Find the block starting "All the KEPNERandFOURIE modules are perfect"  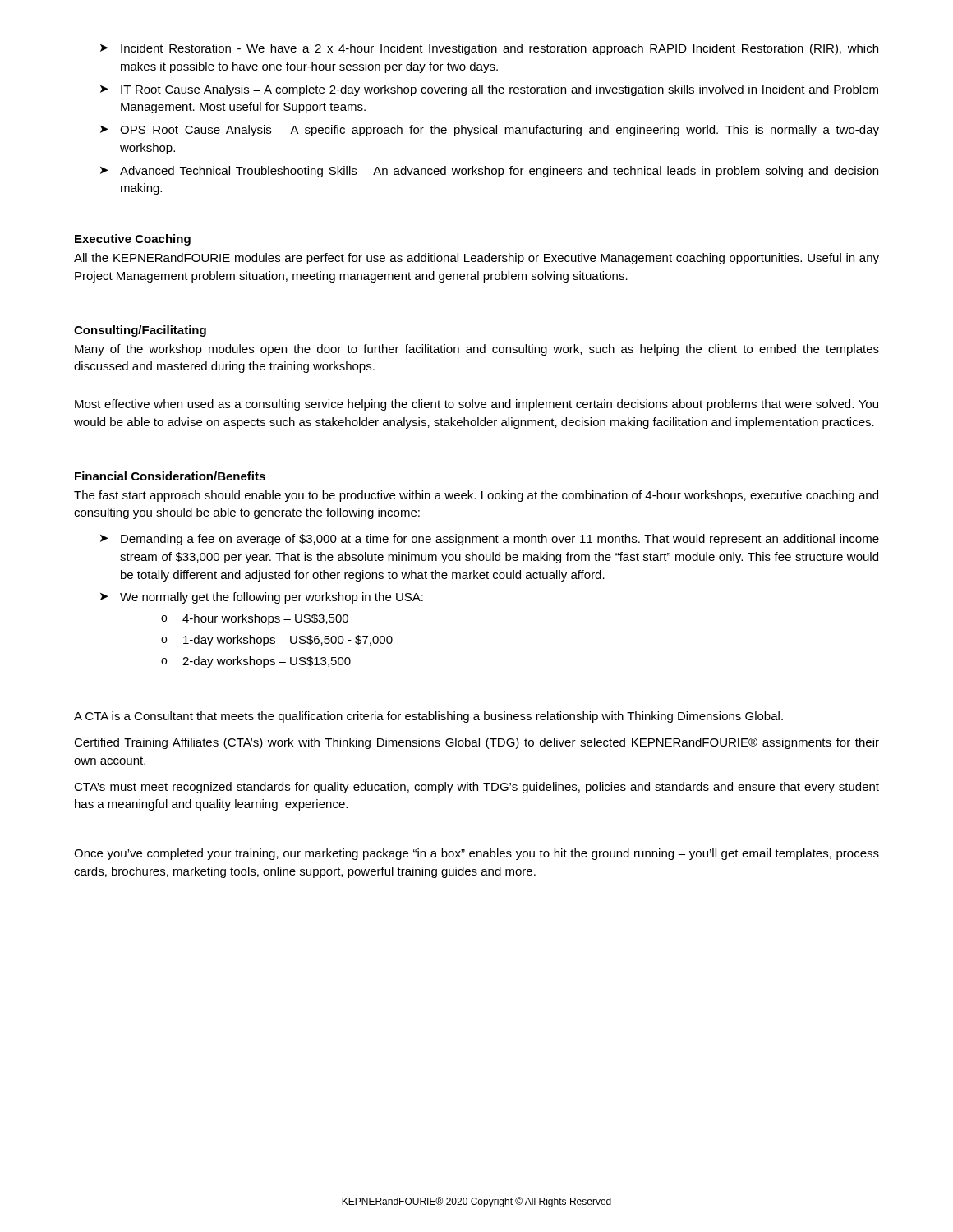[x=476, y=266]
